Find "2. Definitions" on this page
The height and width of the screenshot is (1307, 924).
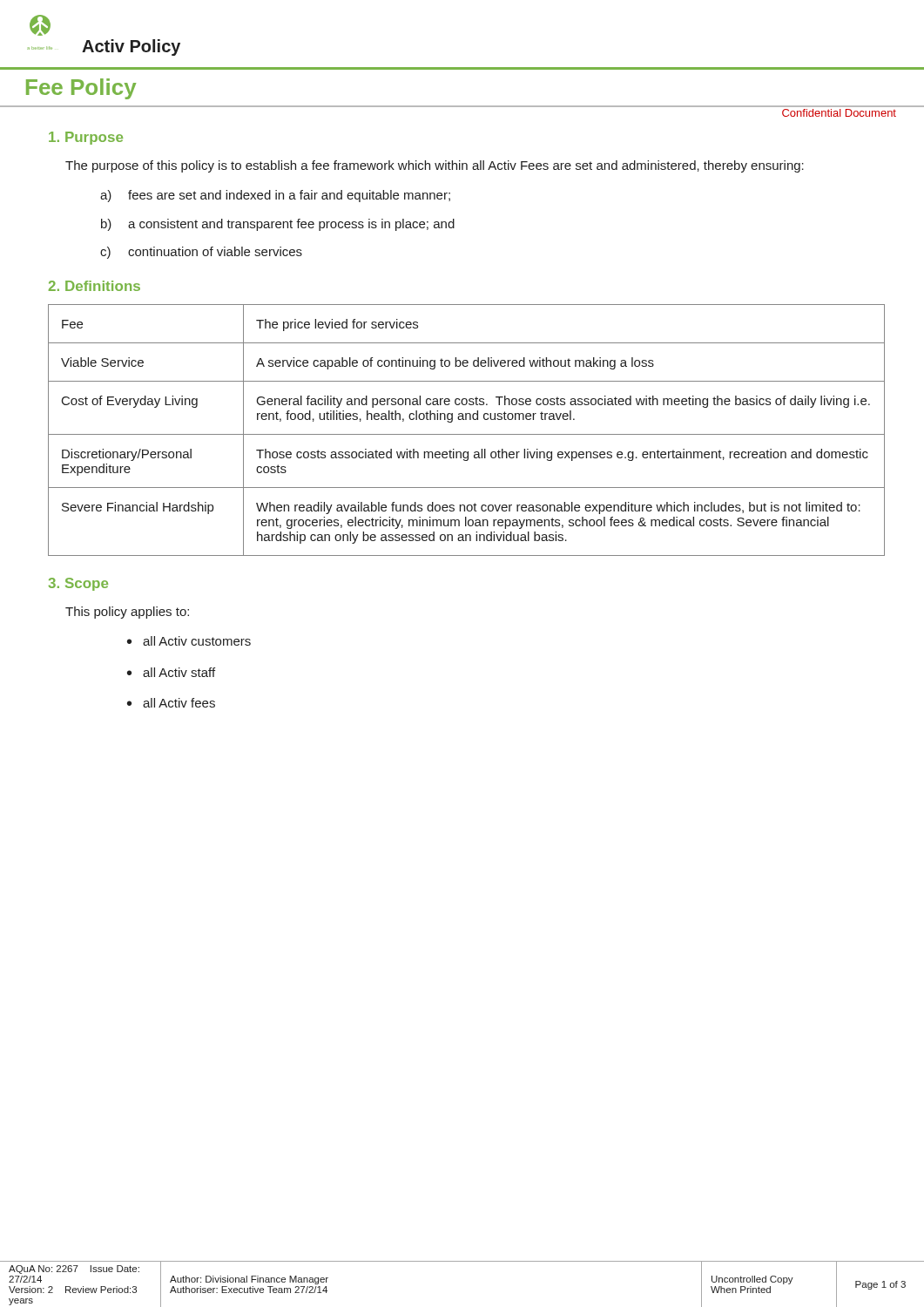[94, 286]
